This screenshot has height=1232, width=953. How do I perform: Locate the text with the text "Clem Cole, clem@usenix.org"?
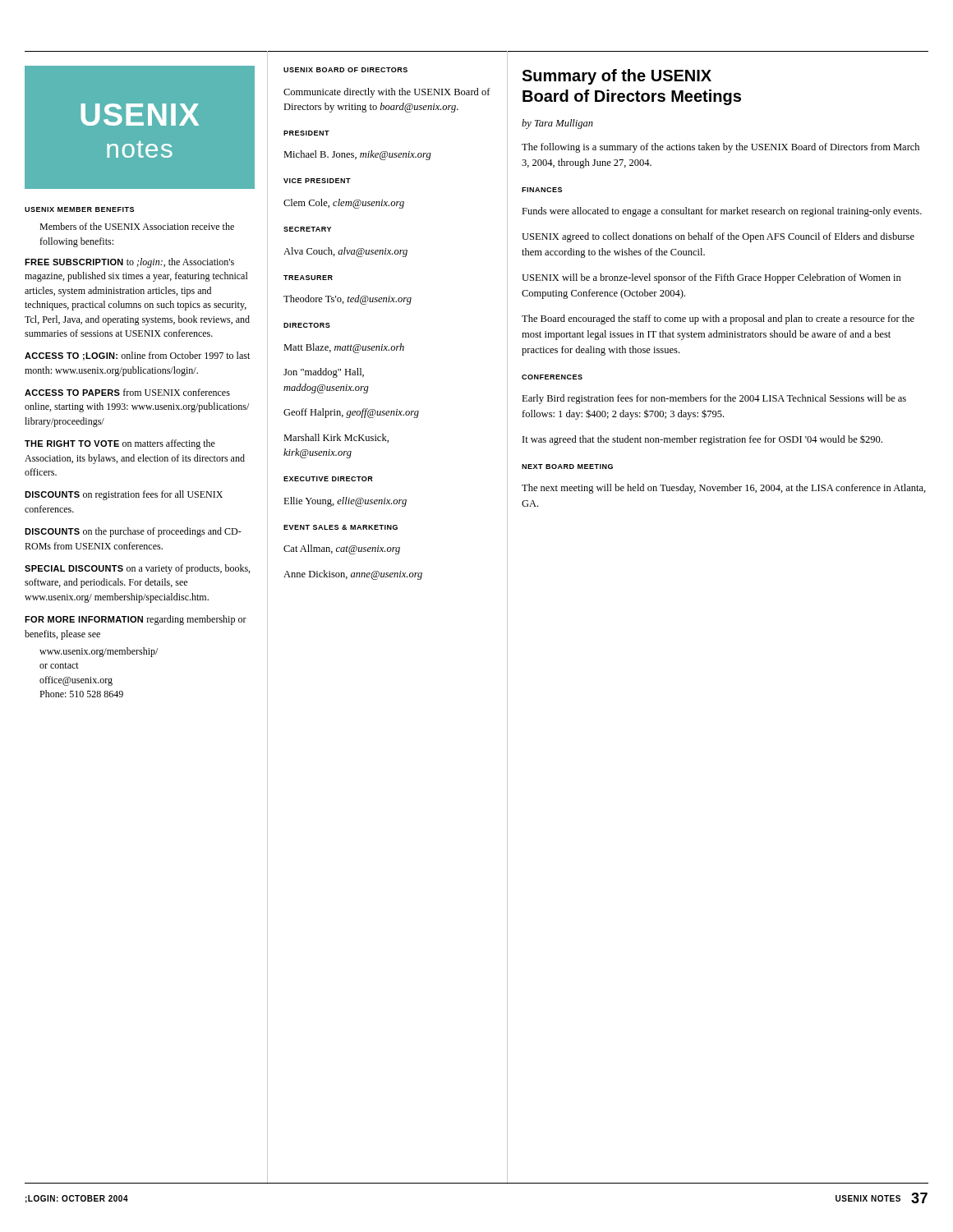[390, 203]
